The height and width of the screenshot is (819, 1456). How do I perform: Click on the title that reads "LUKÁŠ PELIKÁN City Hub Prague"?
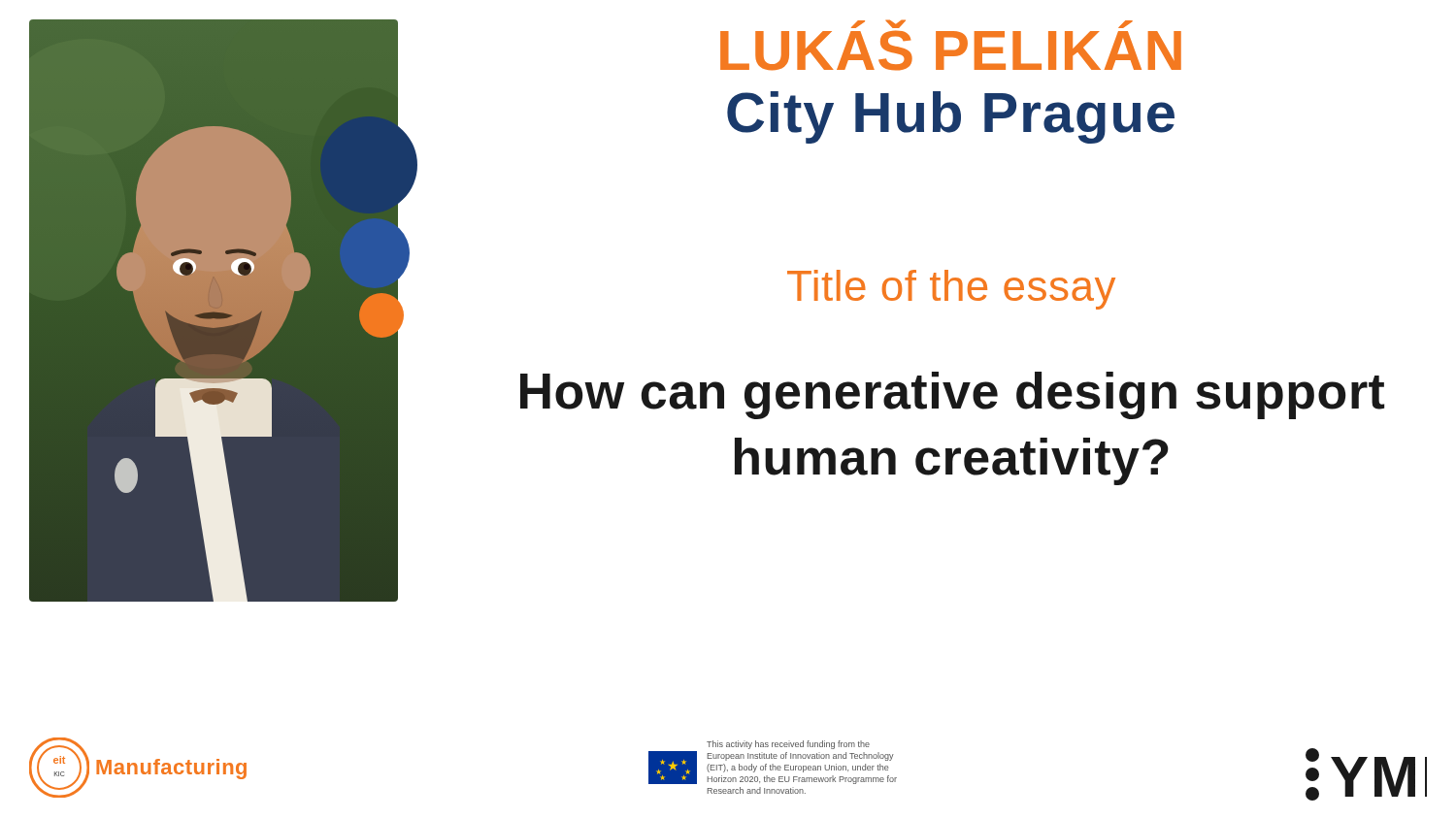pyautogui.click(x=951, y=81)
